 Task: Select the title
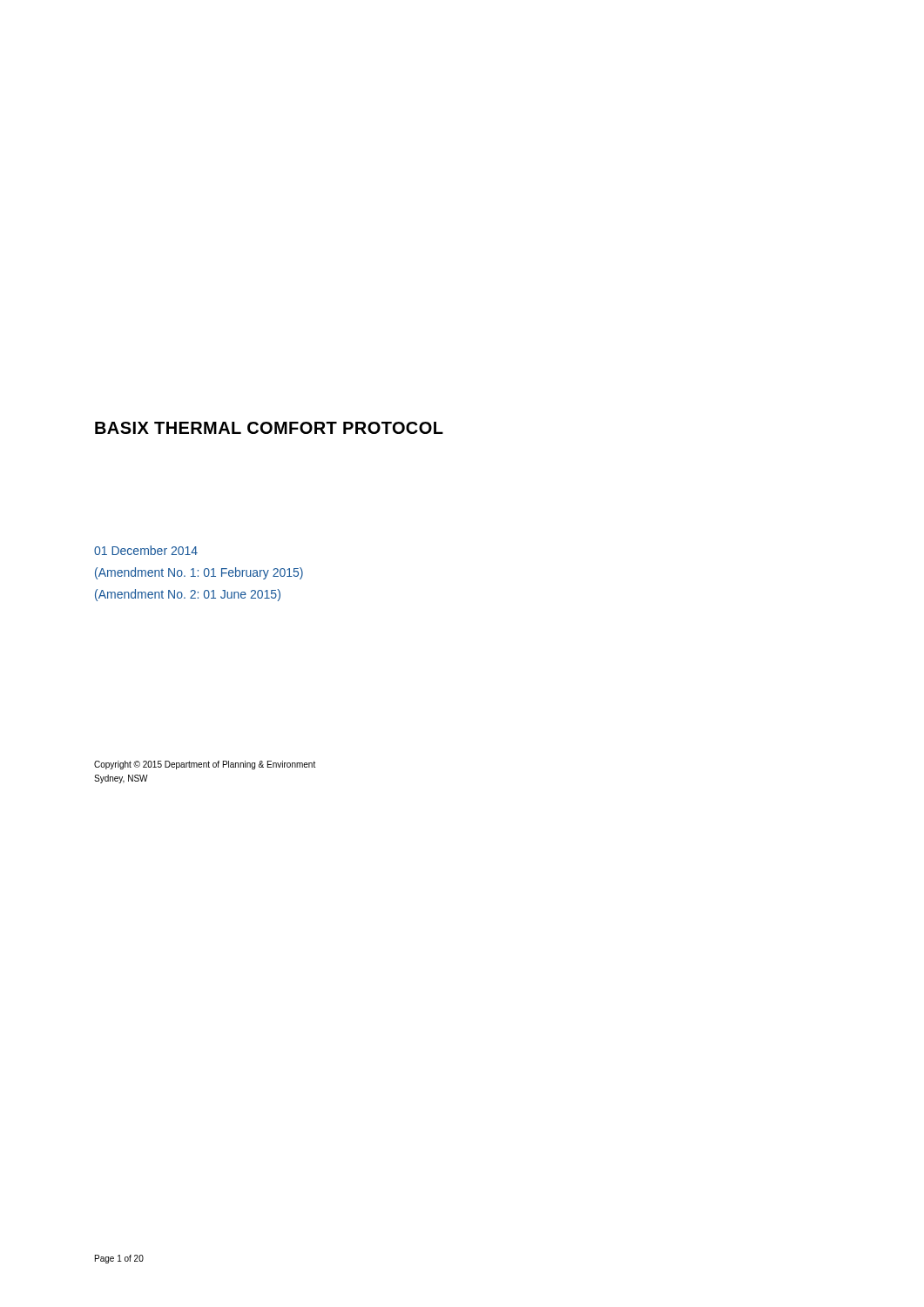click(x=269, y=428)
